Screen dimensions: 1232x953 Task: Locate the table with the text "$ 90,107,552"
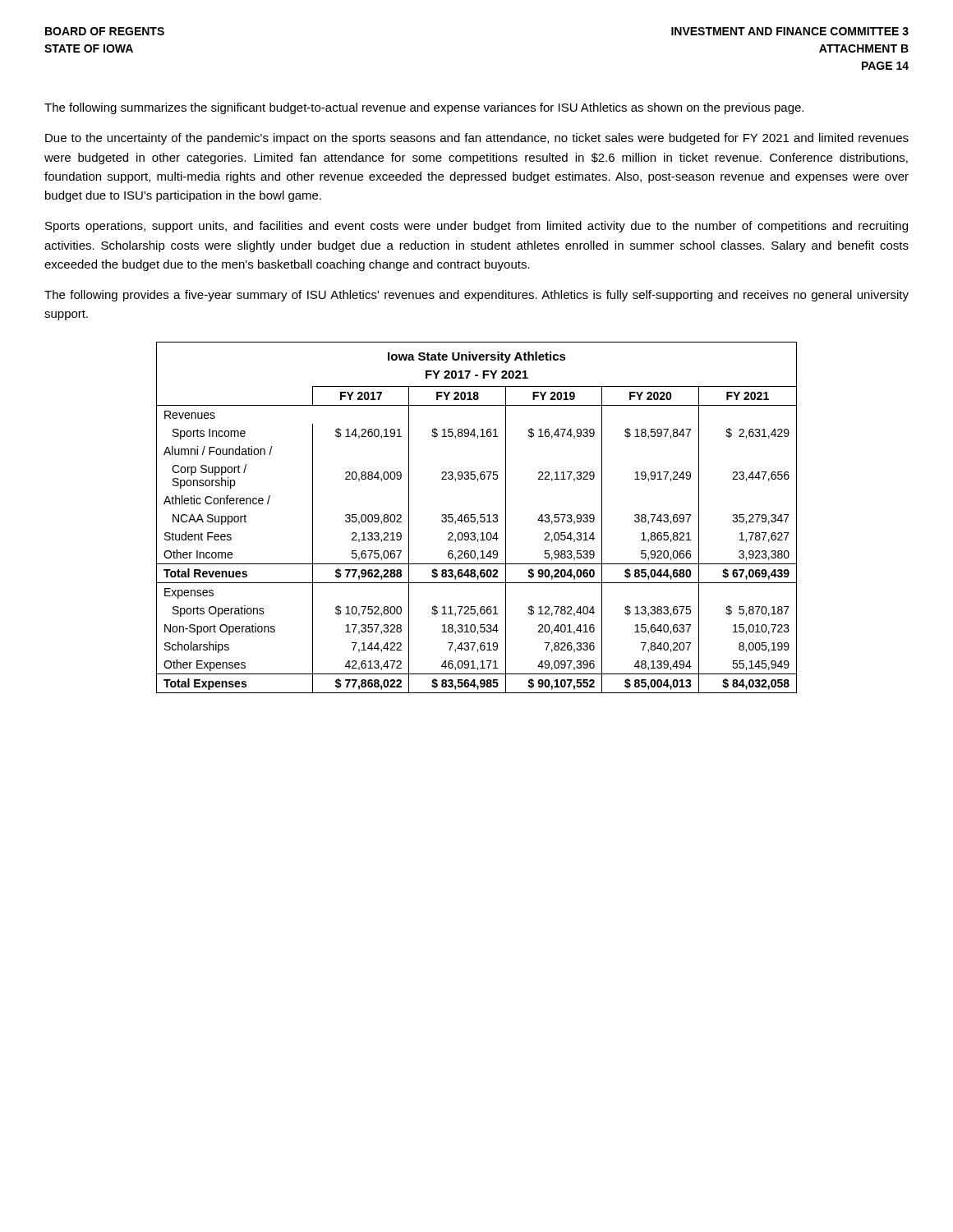(x=476, y=517)
